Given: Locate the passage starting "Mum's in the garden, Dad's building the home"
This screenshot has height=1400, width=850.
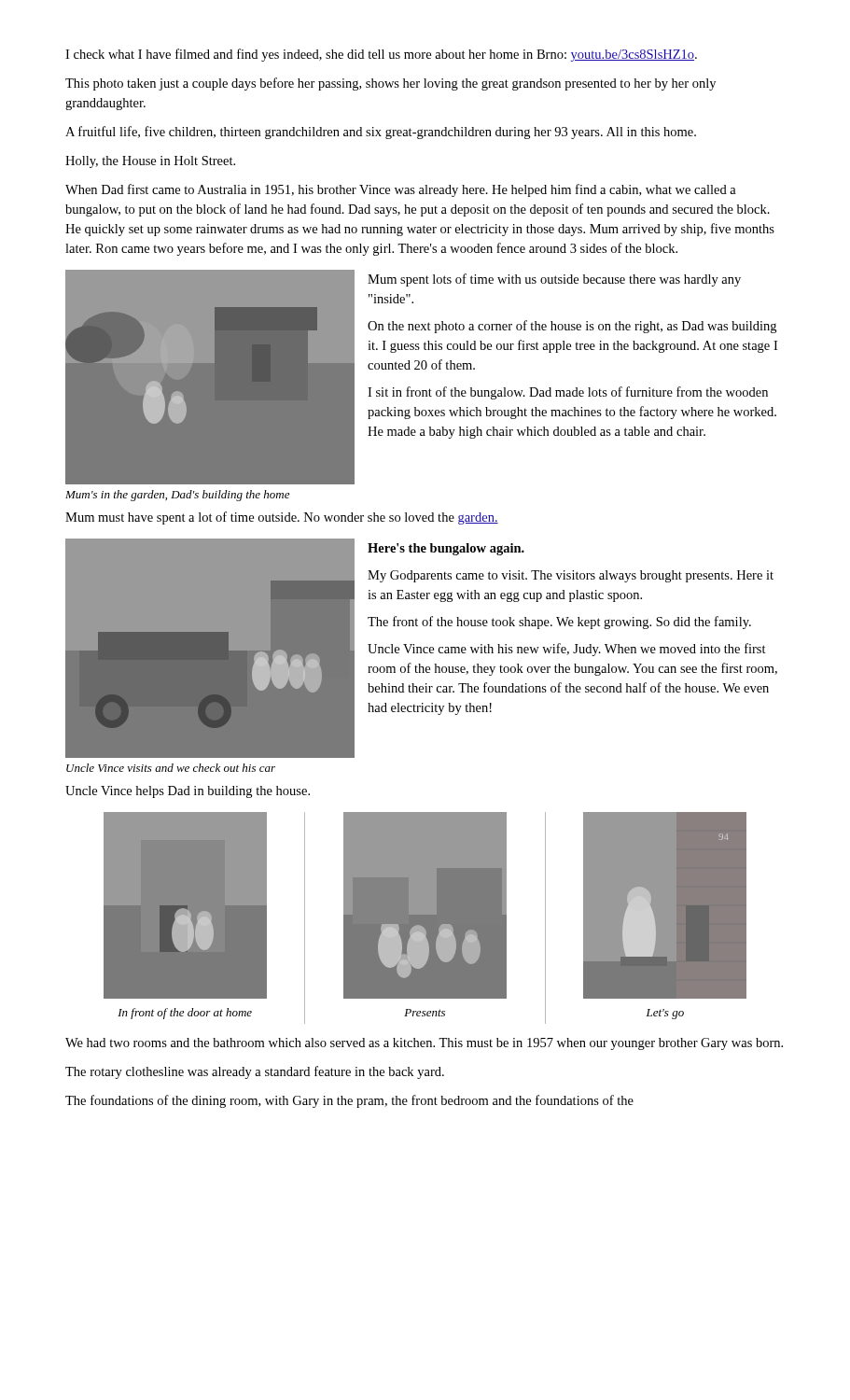Looking at the screenshot, I should coord(177,494).
